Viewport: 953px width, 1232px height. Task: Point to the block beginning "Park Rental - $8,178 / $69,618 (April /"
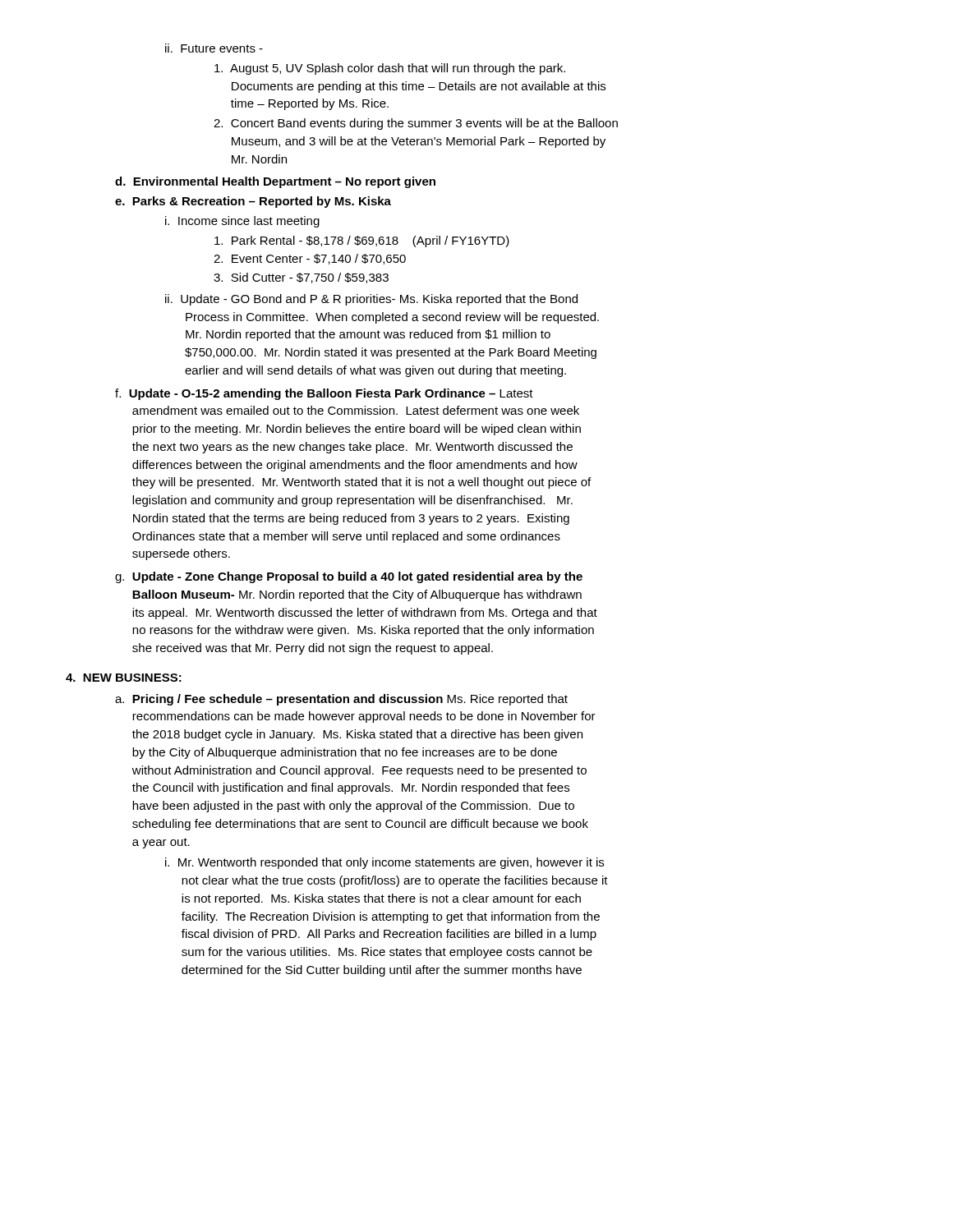tap(362, 240)
